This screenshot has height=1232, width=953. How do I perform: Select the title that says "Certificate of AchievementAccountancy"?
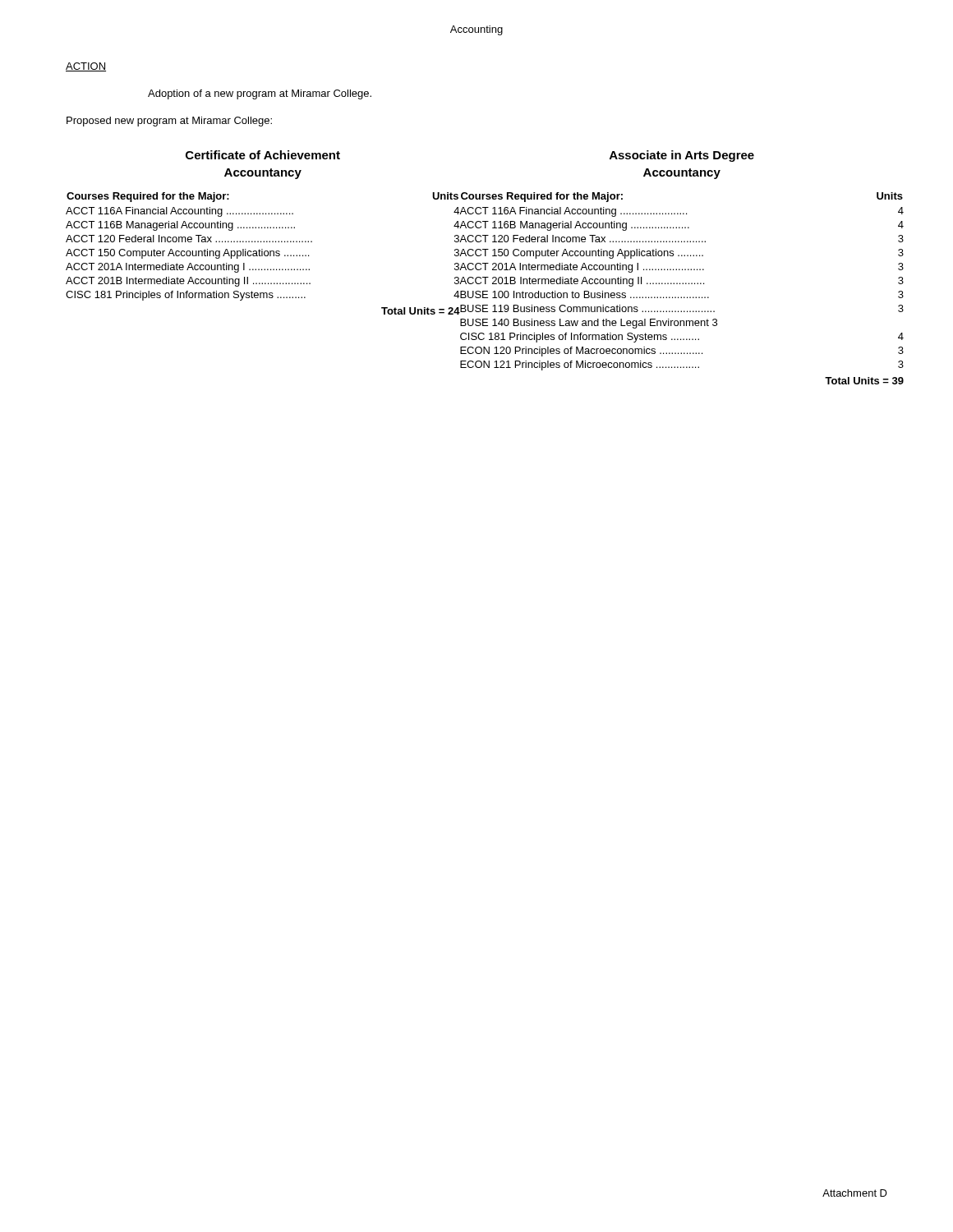(x=263, y=163)
